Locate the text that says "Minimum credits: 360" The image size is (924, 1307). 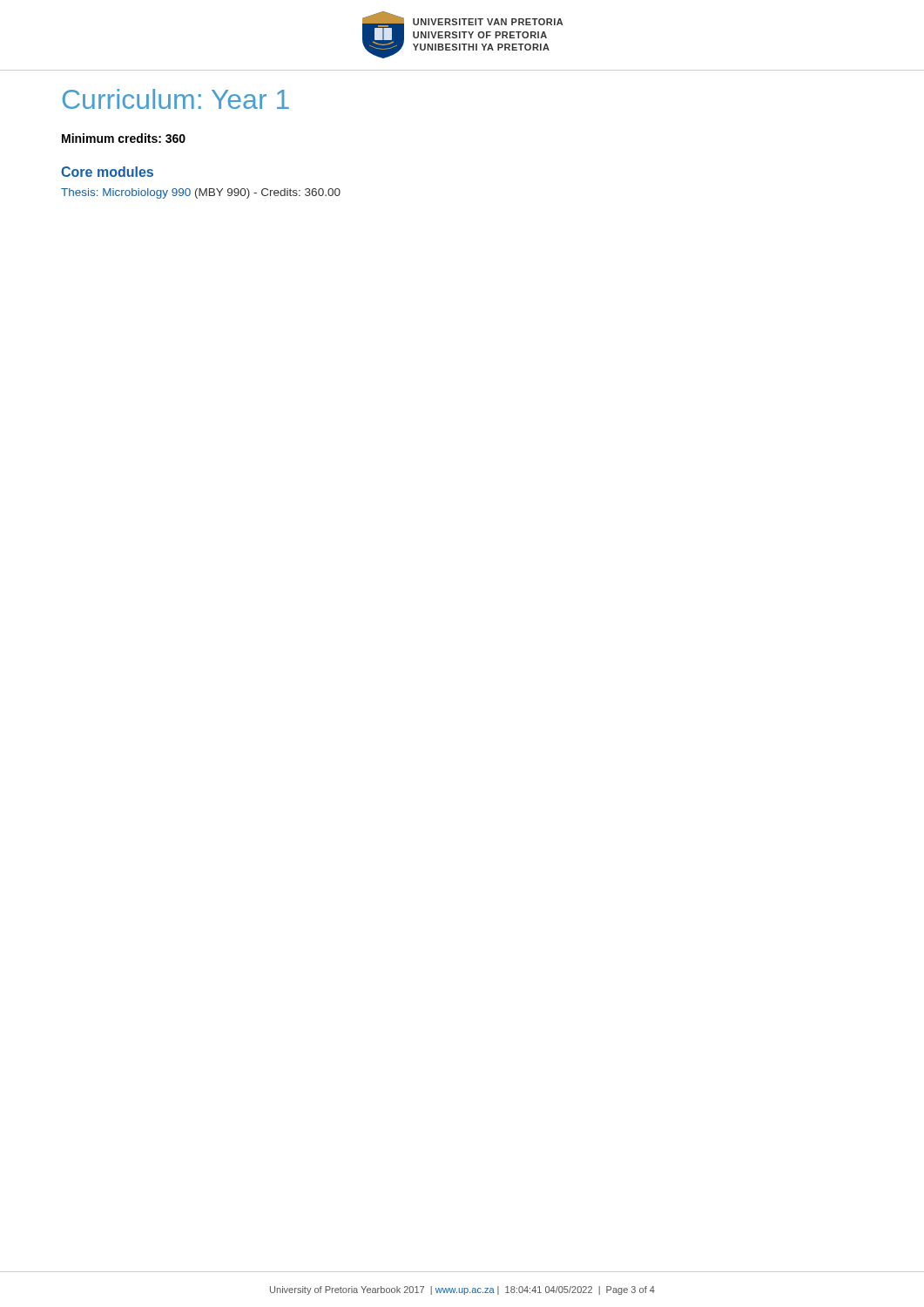[124, 138]
